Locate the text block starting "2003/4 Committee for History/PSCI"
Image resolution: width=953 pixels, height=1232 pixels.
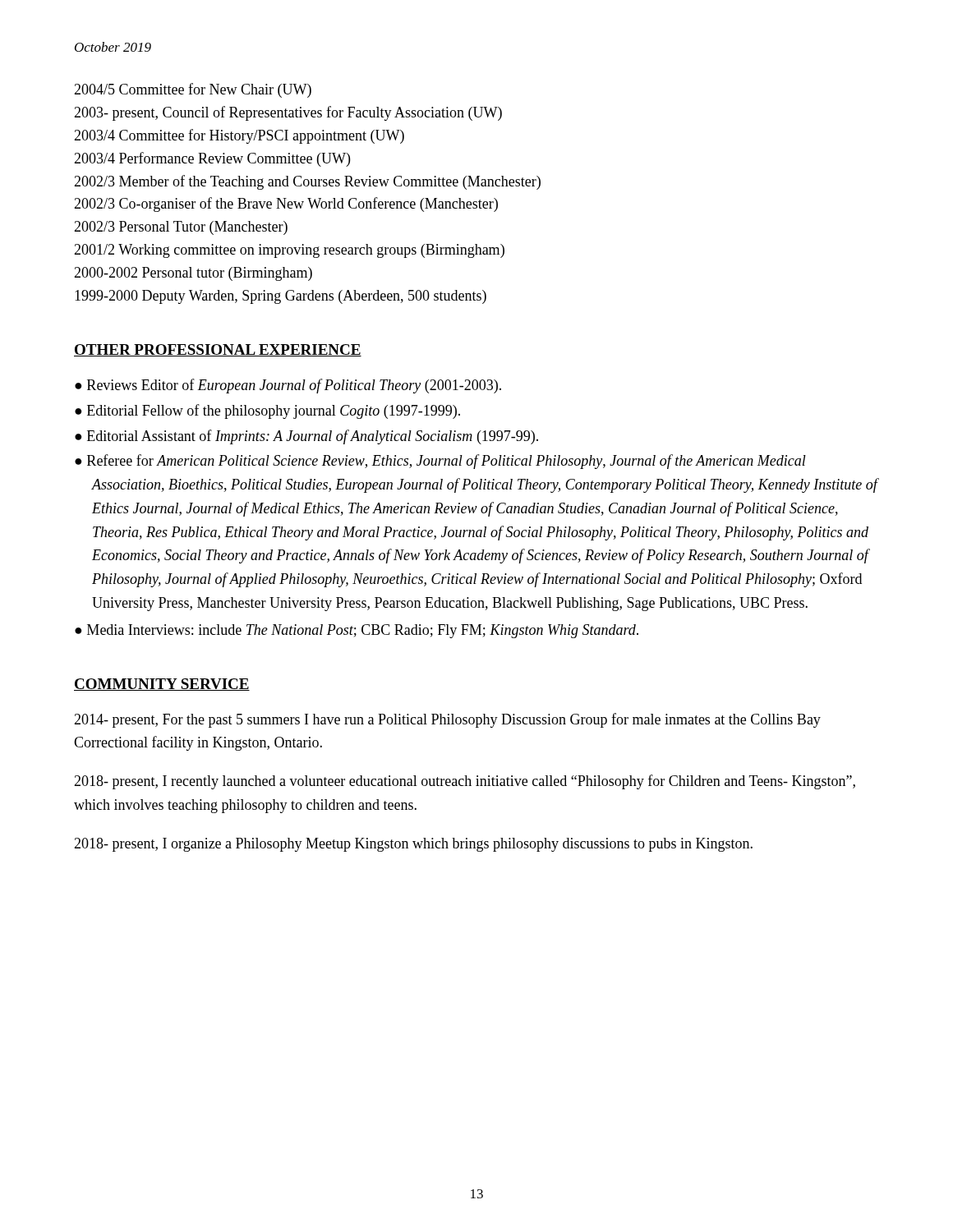click(x=239, y=135)
